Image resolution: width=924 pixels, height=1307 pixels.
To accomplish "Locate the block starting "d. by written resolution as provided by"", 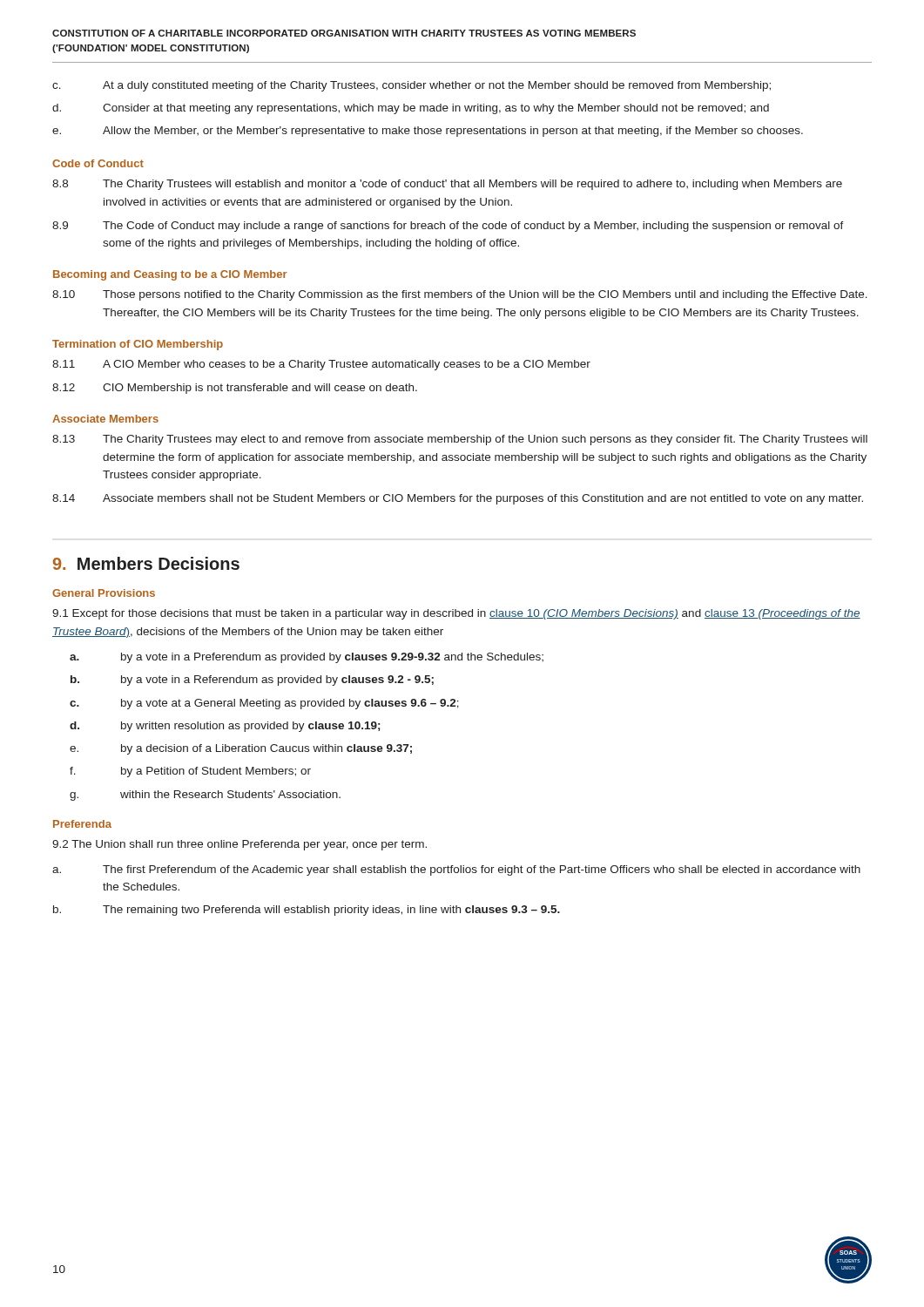I will 225,727.
